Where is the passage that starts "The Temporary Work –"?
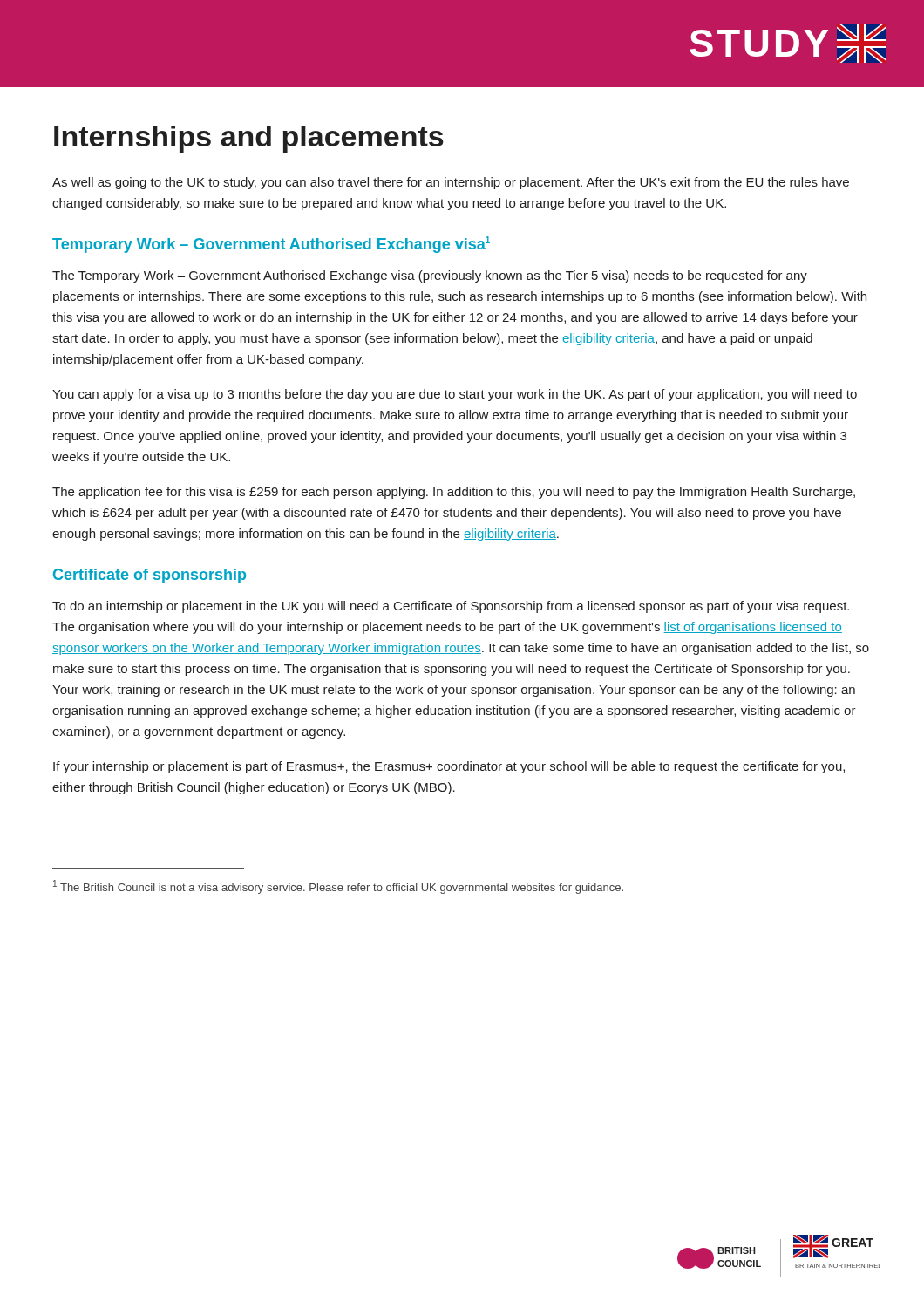Image resolution: width=924 pixels, height=1308 pixels. pyautogui.click(x=460, y=317)
